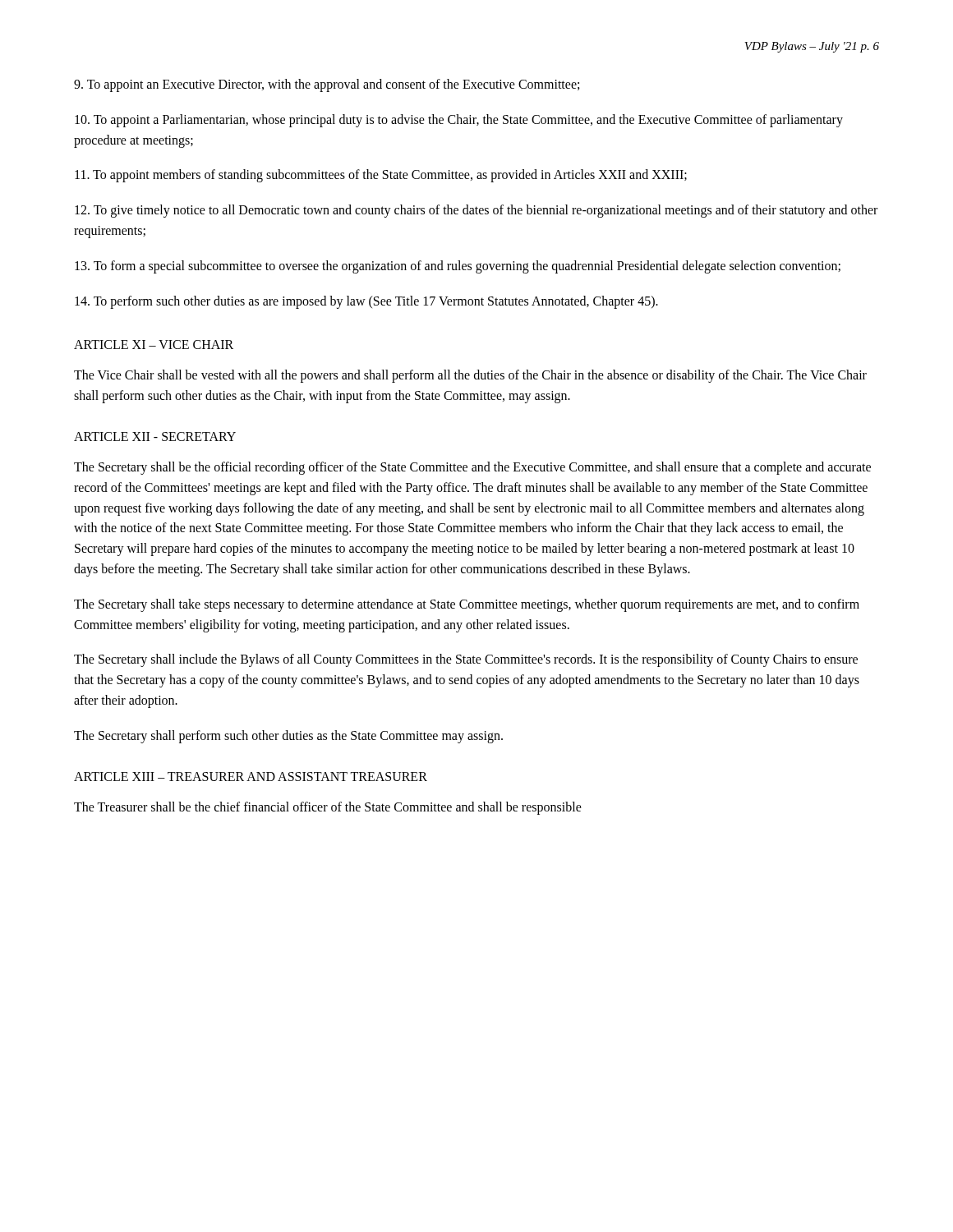Find the list item that reads "12. To give timely notice to"
Viewport: 953px width, 1232px height.
pyautogui.click(x=476, y=220)
